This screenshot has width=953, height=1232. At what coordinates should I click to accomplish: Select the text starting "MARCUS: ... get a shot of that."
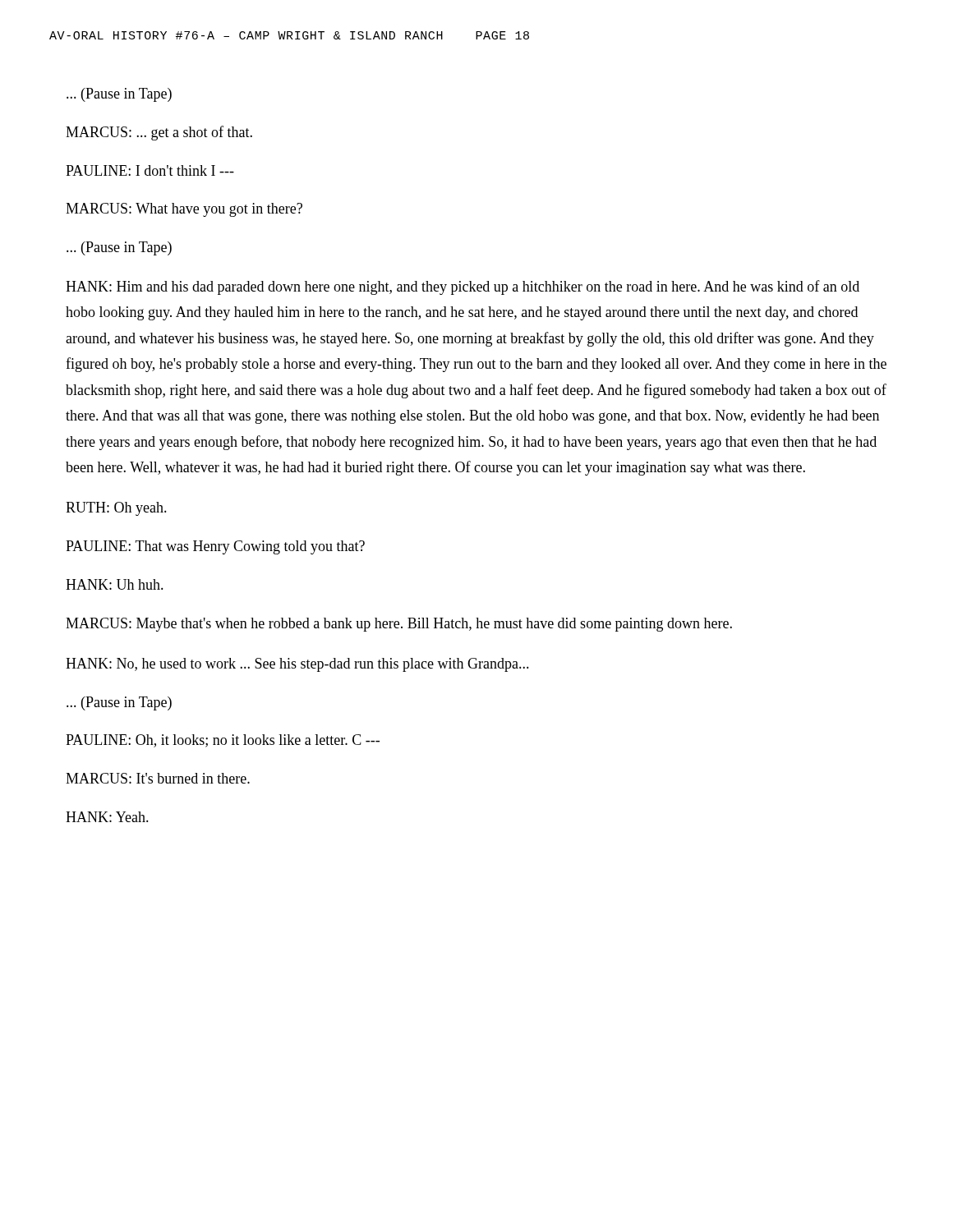(159, 132)
